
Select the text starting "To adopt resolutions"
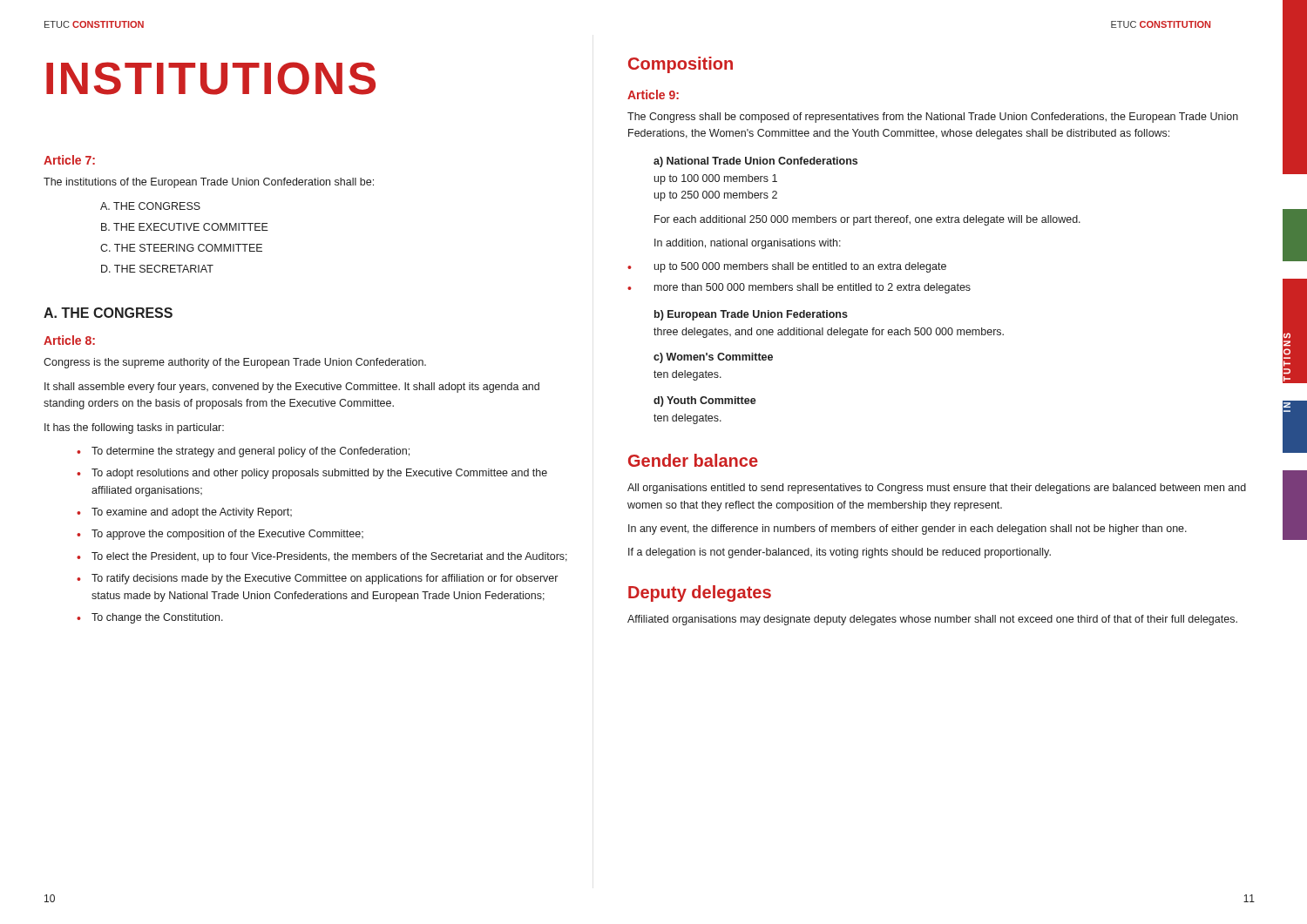pos(319,482)
